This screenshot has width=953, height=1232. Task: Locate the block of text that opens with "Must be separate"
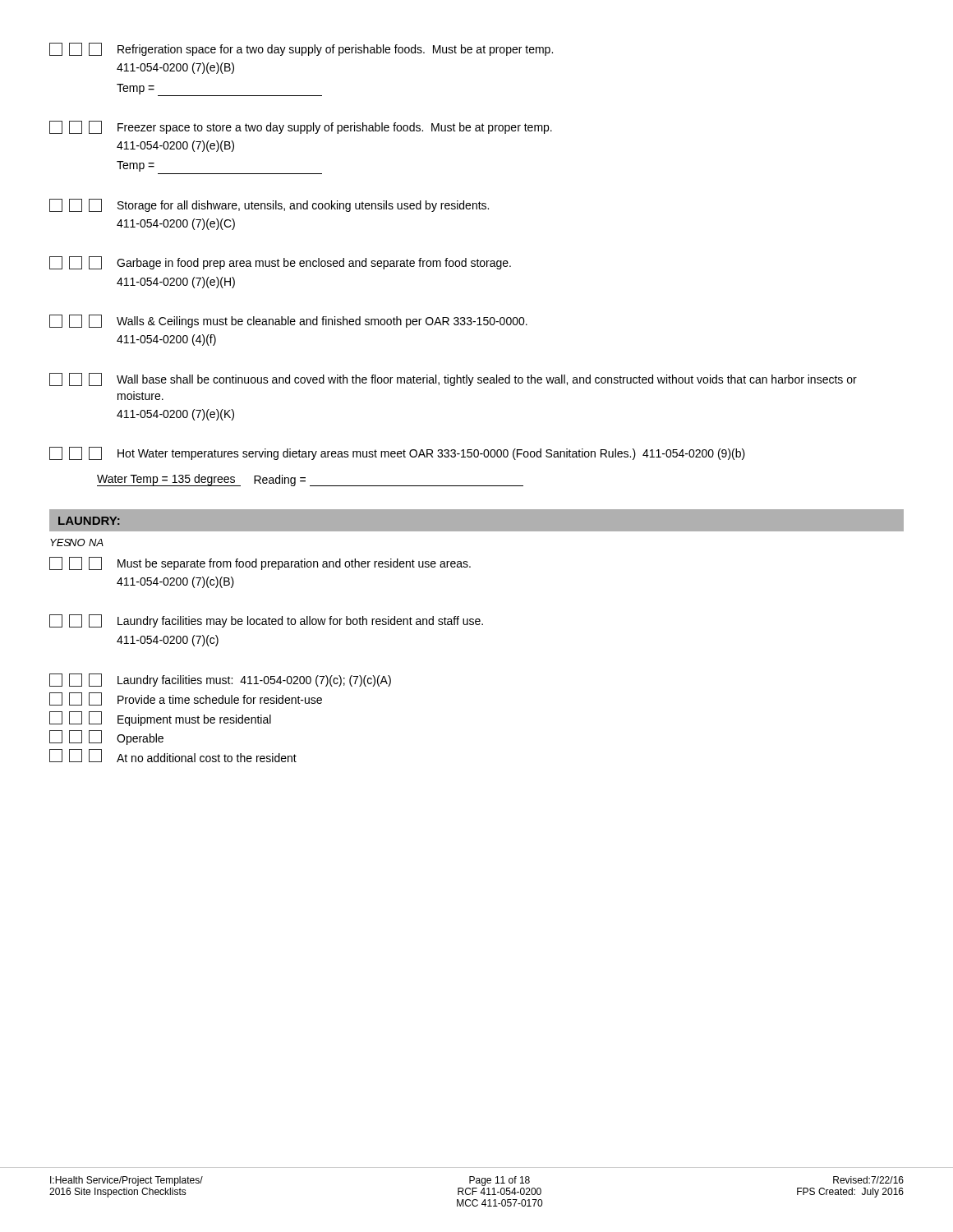pyautogui.click(x=476, y=573)
